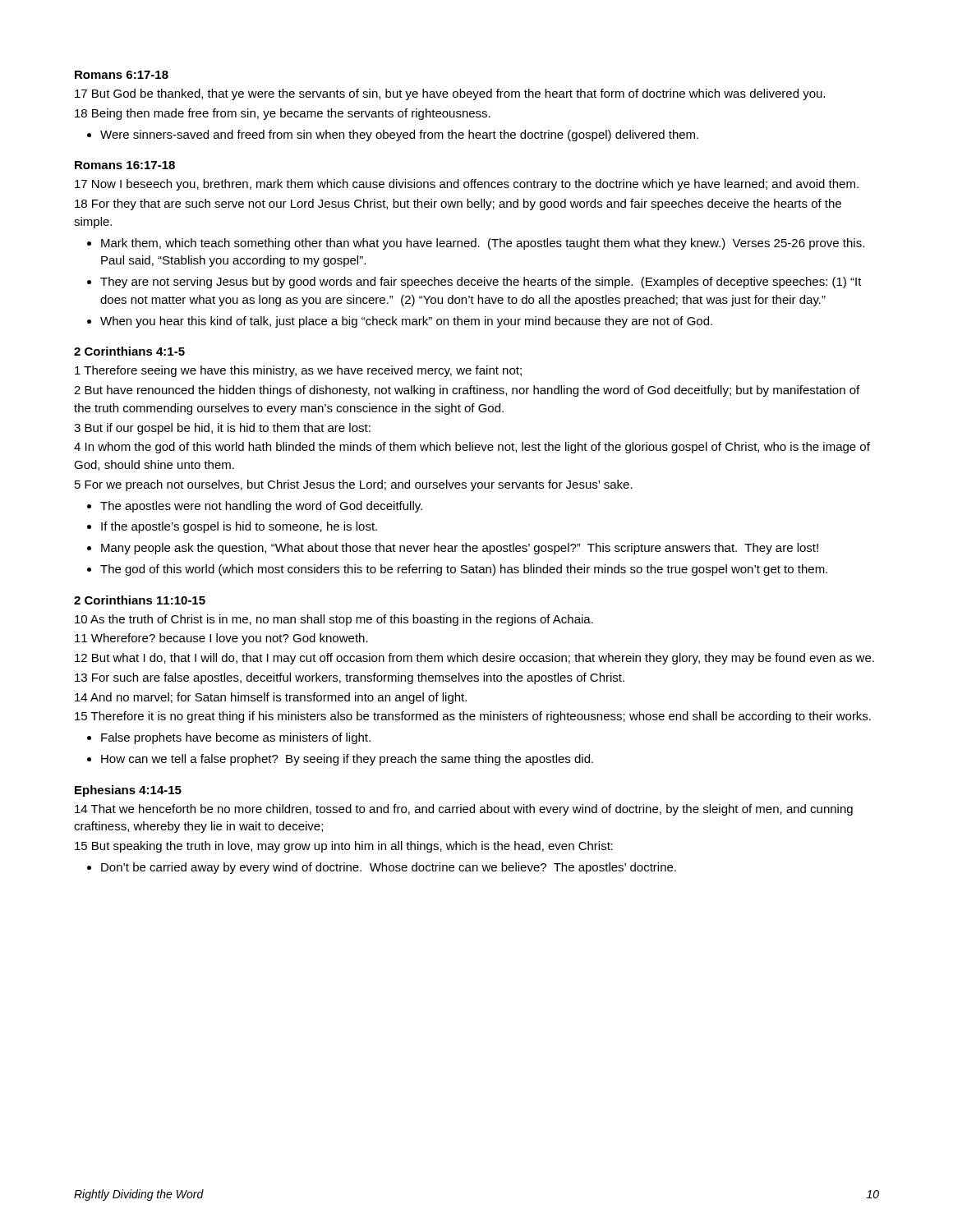Select the text starting "14 That we henceforth"

[x=464, y=817]
